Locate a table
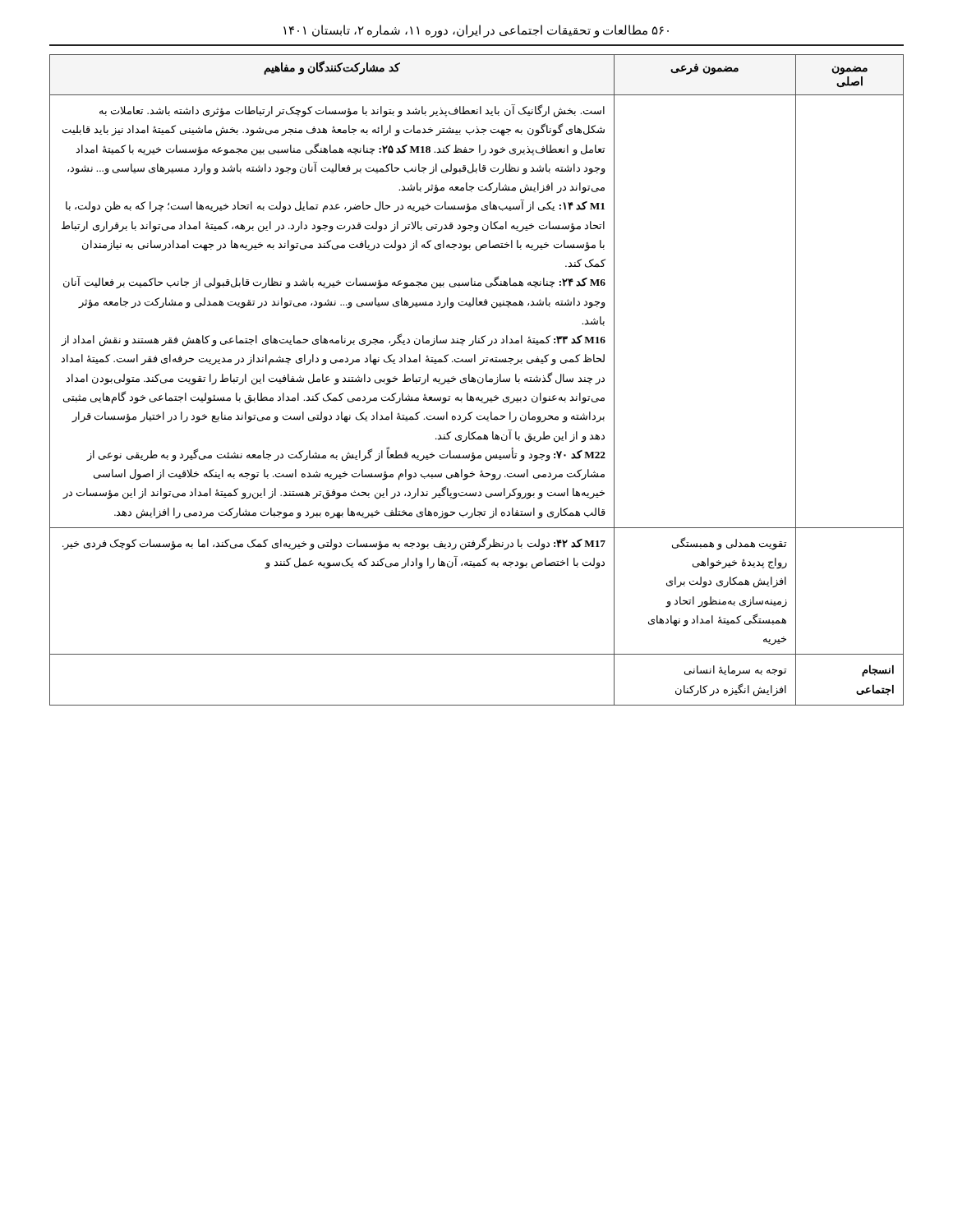This screenshot has height=1232, width=953. [476, 380]
